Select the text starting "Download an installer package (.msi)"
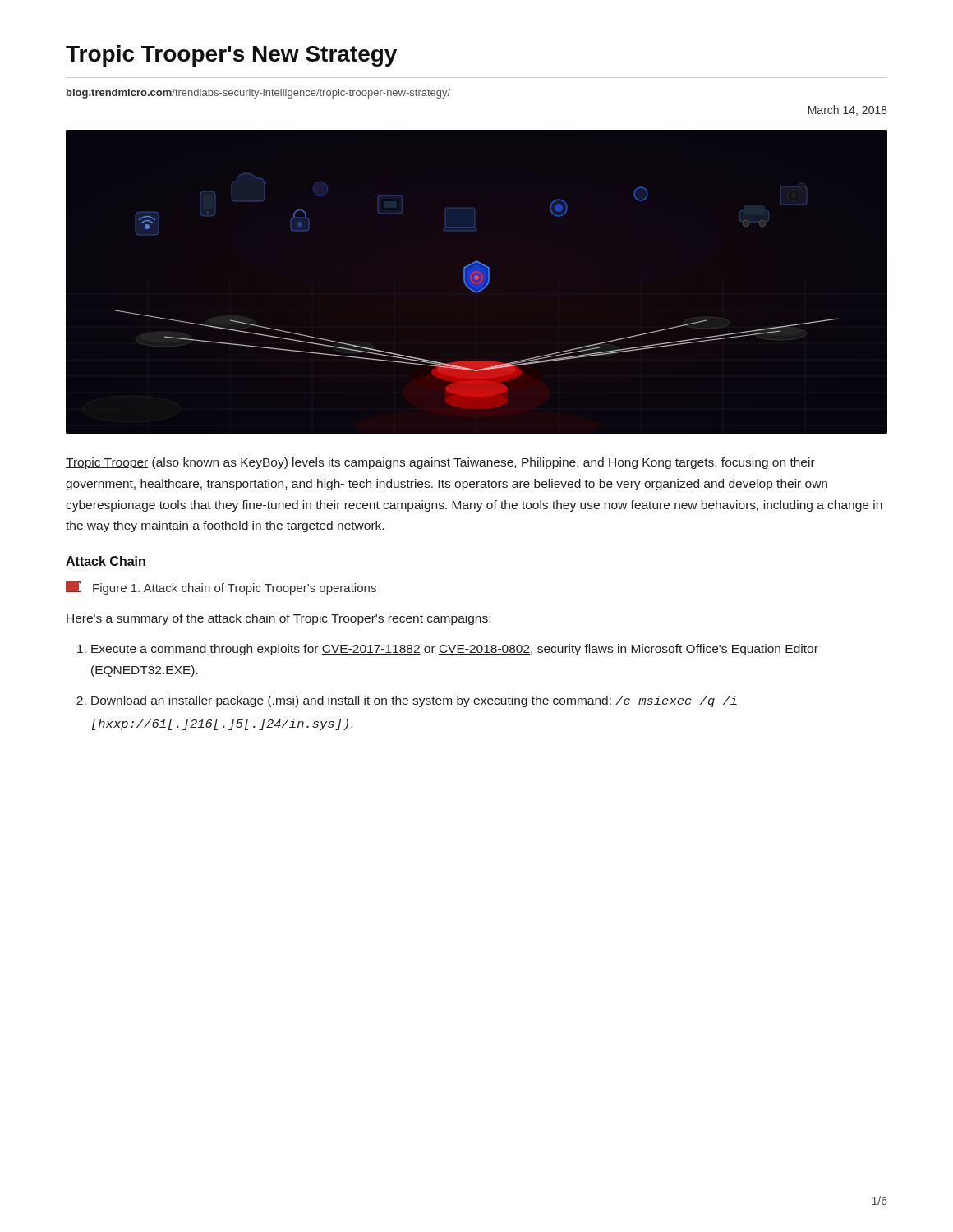The height and width of the screenshot is (1232, 953). point(414,713)
